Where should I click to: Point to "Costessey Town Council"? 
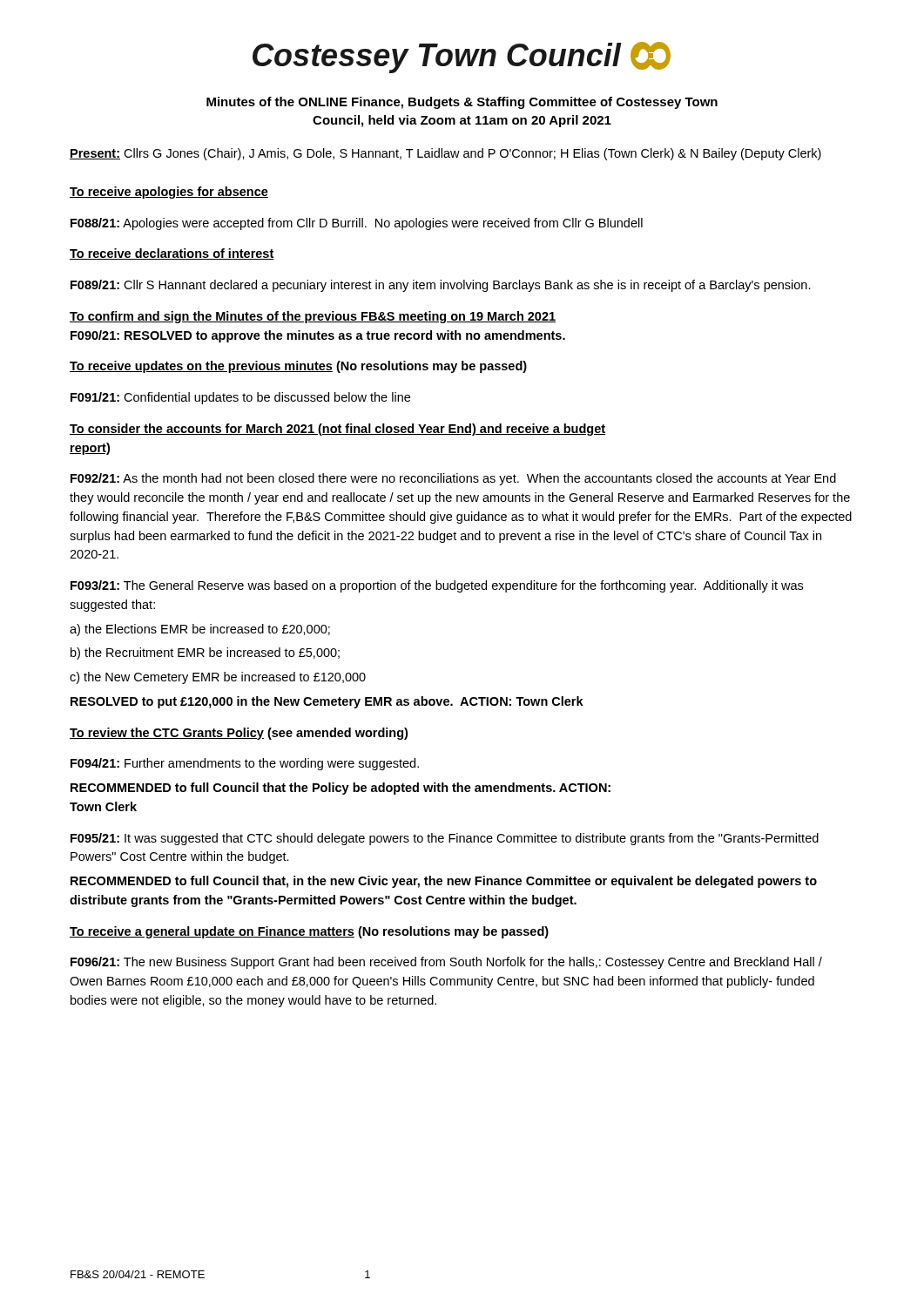(462, 56)
